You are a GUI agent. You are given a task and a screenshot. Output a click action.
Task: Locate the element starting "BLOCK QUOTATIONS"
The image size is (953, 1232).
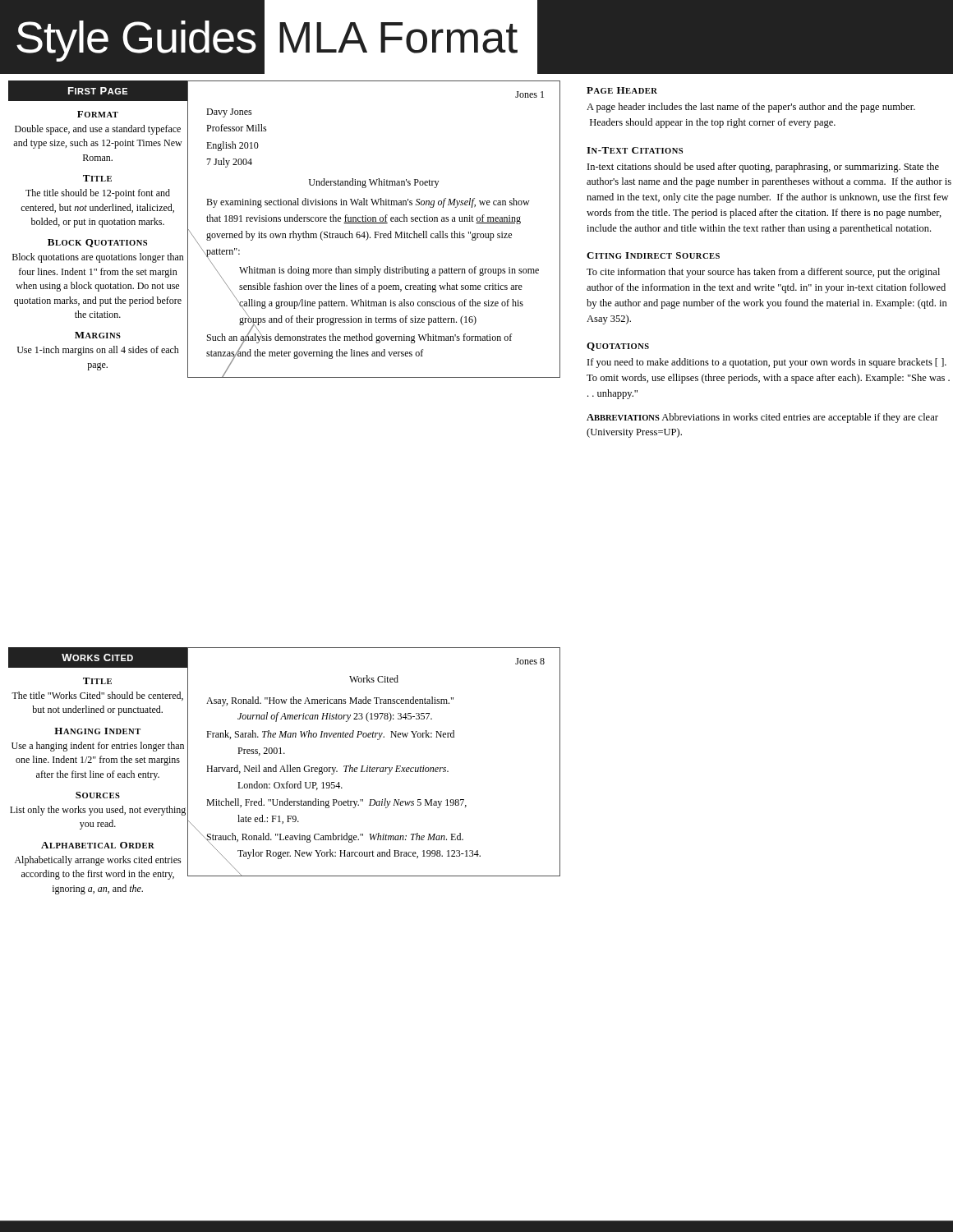98,242
